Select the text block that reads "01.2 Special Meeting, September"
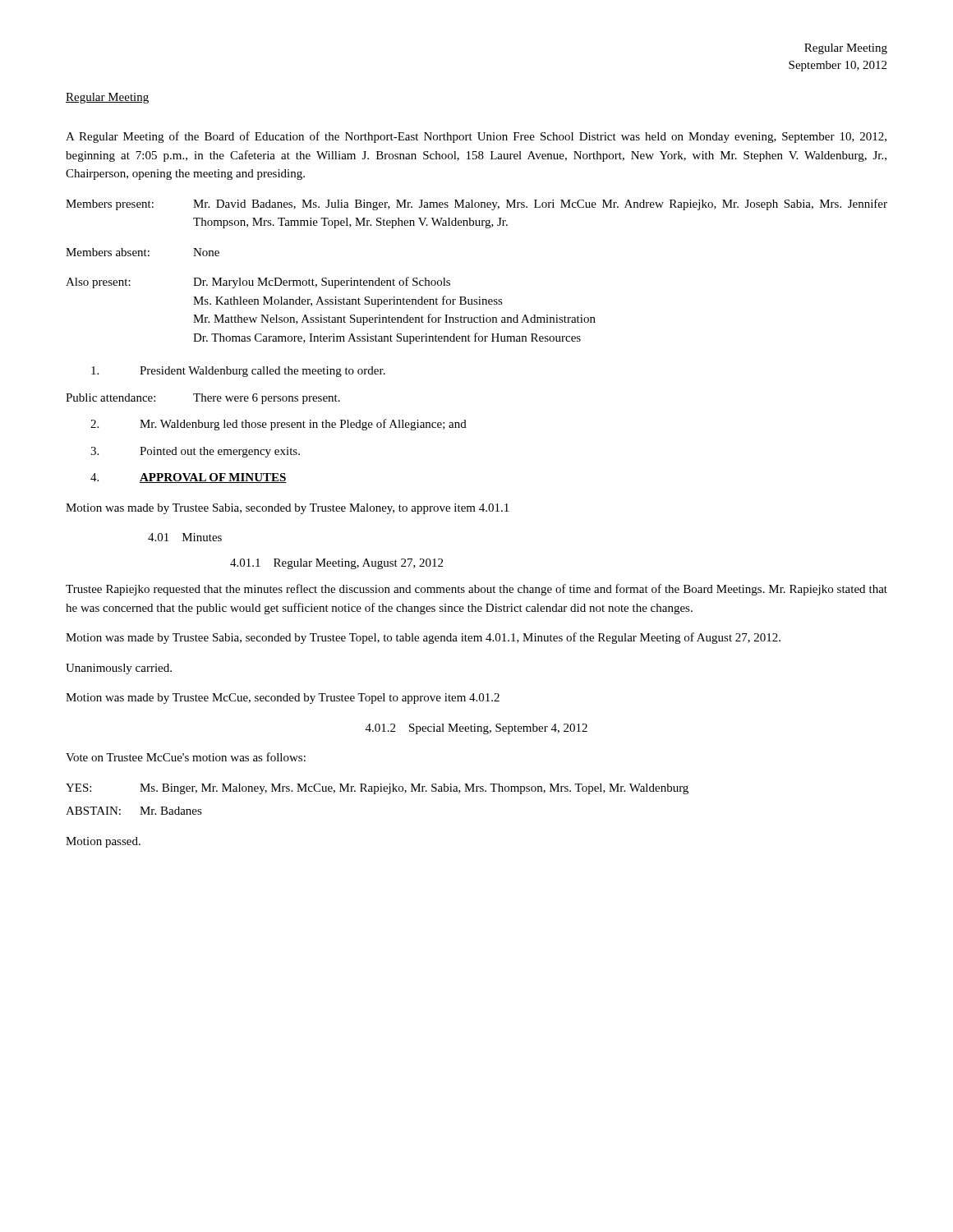Image resolution: width=953 pixels, height=1232 pixels. coord(476,727)
